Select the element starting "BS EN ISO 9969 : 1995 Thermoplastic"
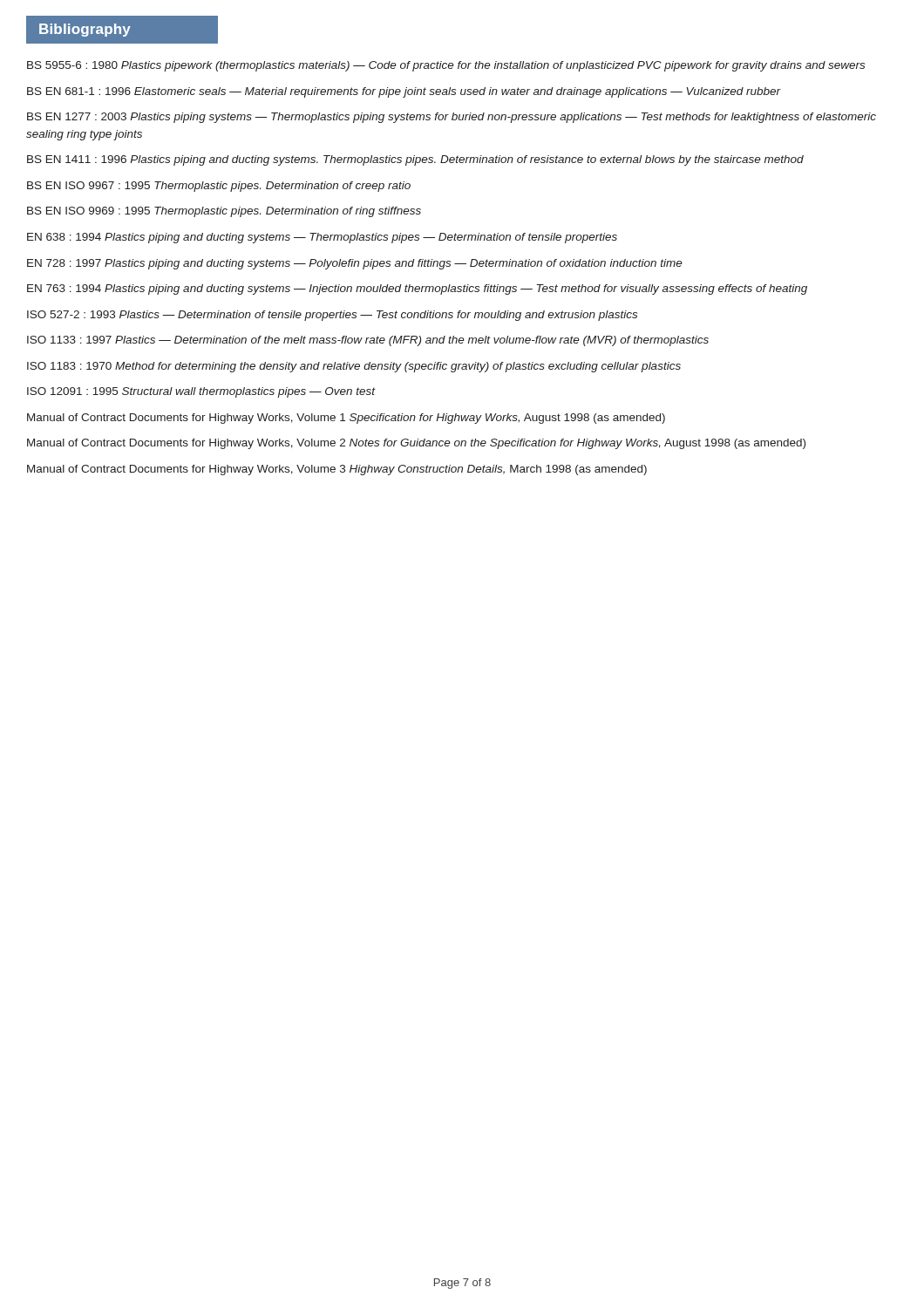Viewport: 924px width, 1308px height. 224,211
